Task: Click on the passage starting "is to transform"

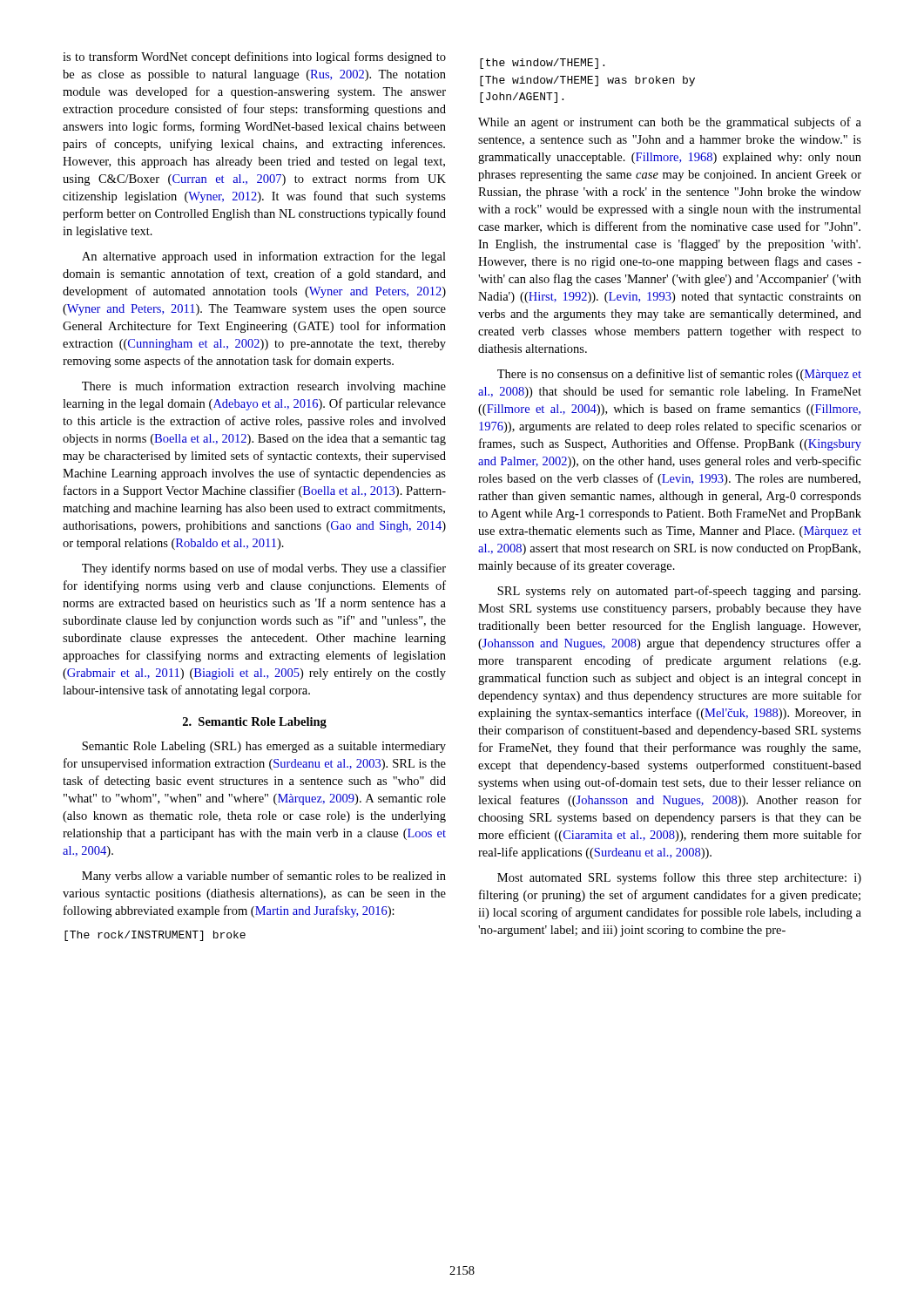Action: click(254, 144)
